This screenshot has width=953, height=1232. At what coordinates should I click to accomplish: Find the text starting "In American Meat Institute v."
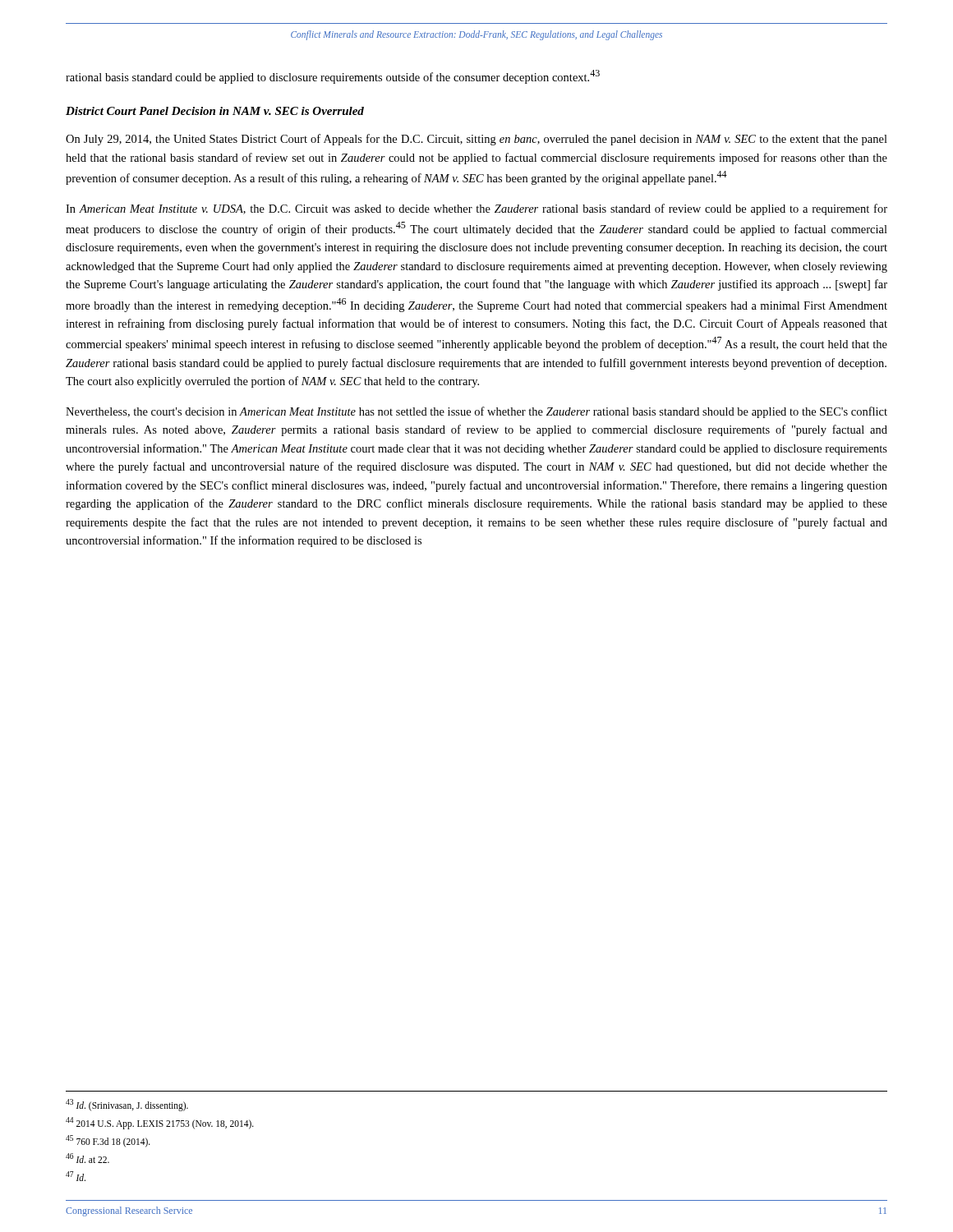pos(476,295)
